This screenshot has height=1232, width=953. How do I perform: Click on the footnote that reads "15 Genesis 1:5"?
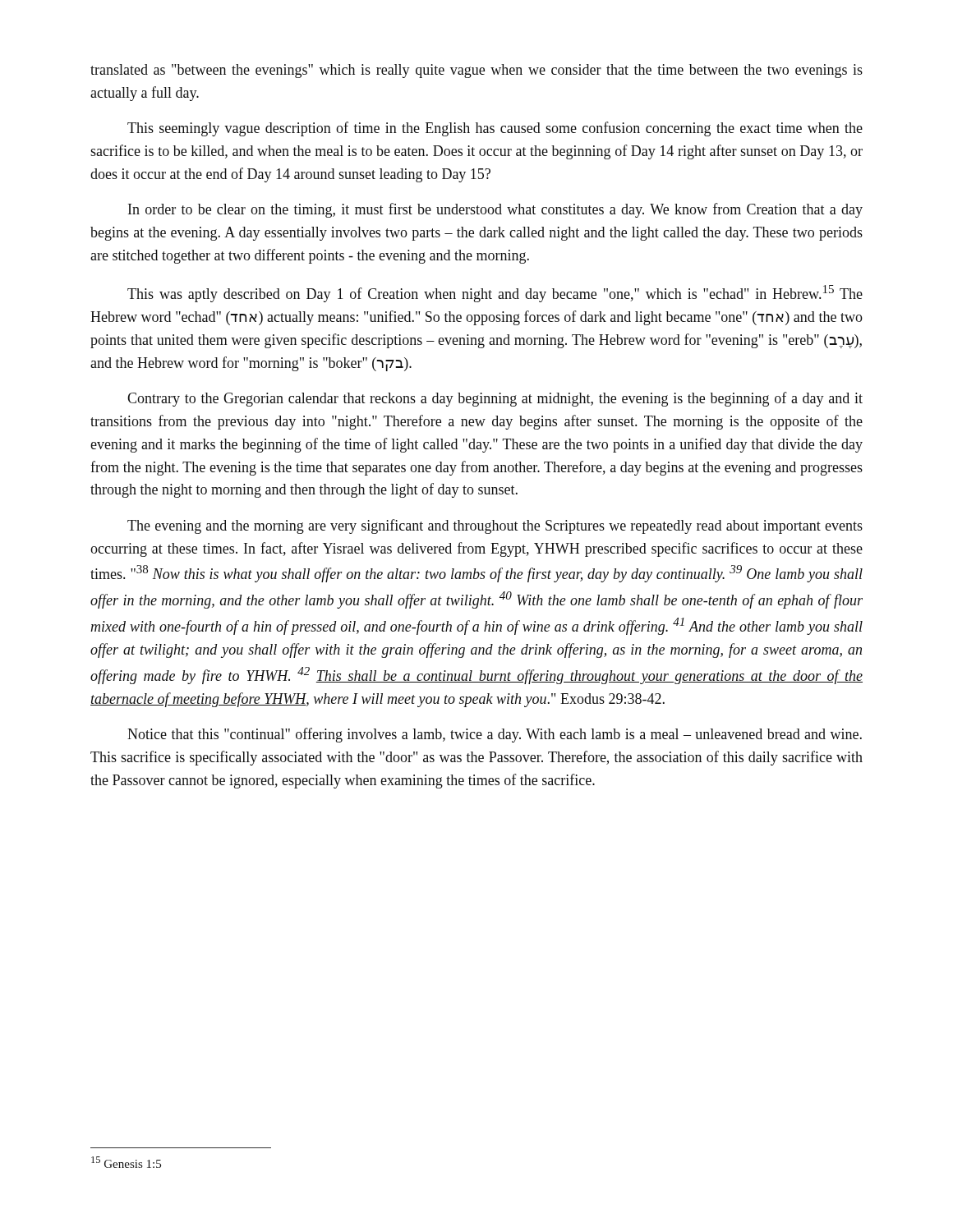tap(126, 1162)
